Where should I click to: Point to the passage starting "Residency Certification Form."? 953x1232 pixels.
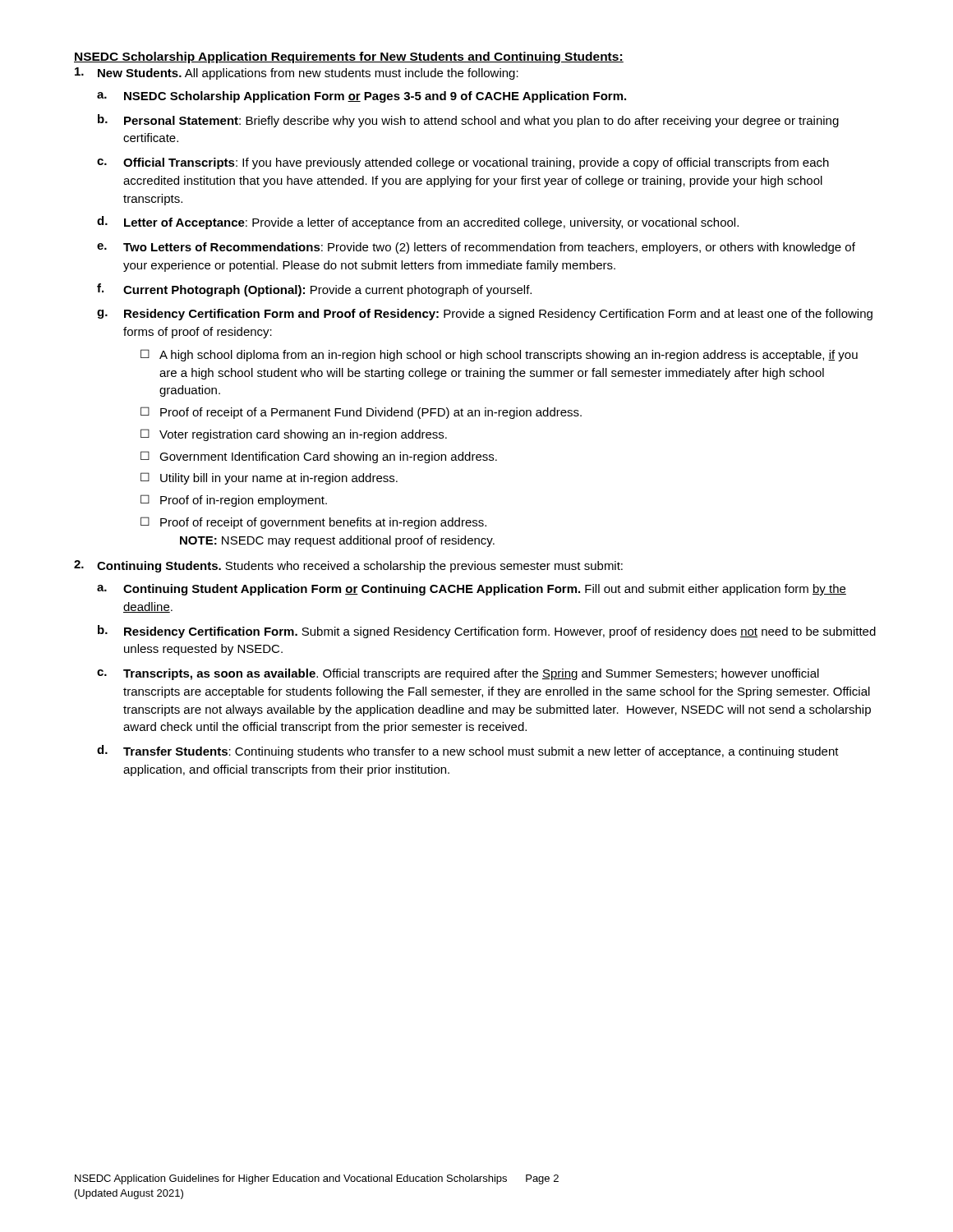click(500, 640)
